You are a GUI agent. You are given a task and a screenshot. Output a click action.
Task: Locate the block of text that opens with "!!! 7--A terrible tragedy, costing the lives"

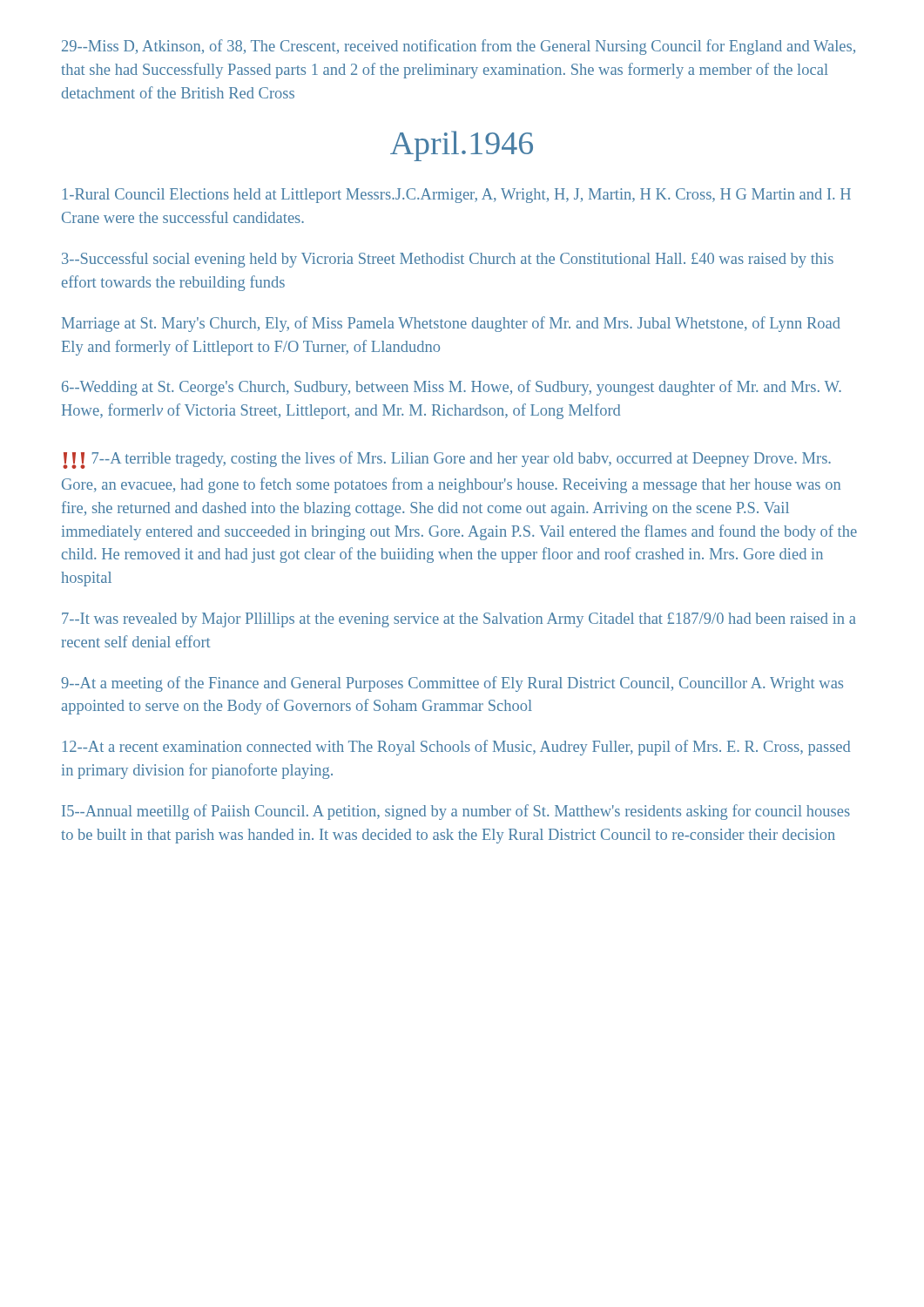pos(459,517)
